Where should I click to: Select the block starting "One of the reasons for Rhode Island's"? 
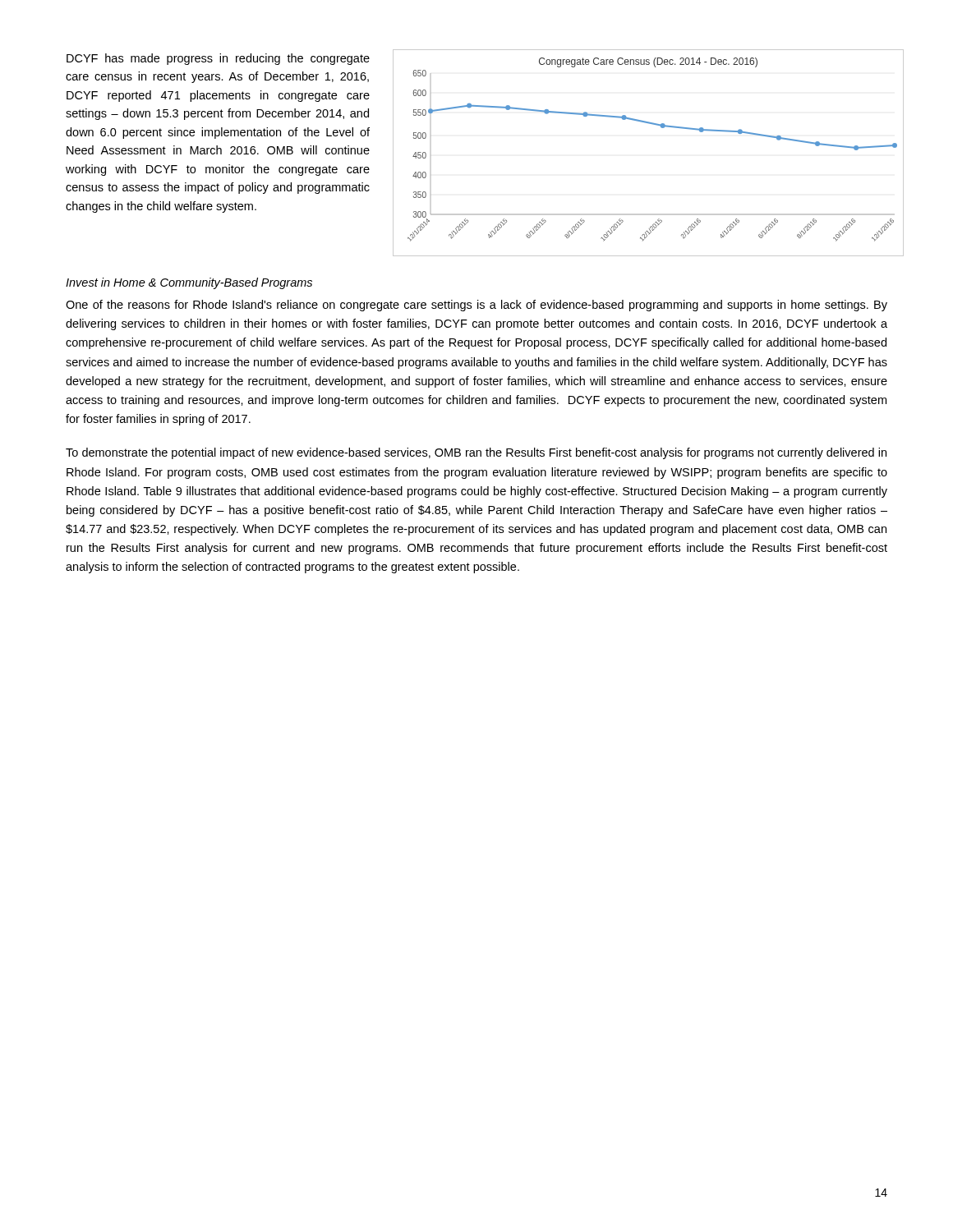point(476,362)
